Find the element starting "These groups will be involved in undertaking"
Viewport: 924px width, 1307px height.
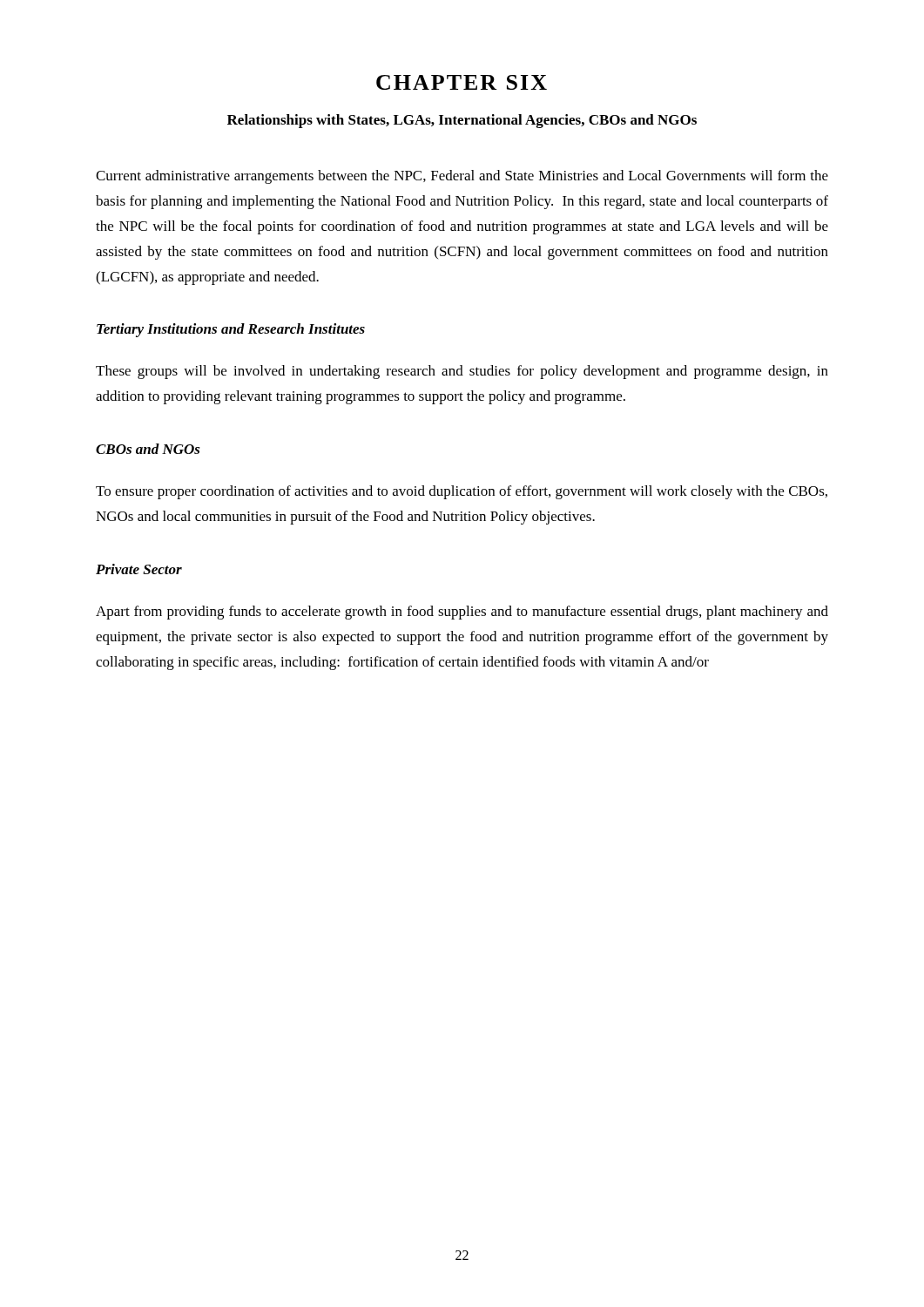pos(462,384)
